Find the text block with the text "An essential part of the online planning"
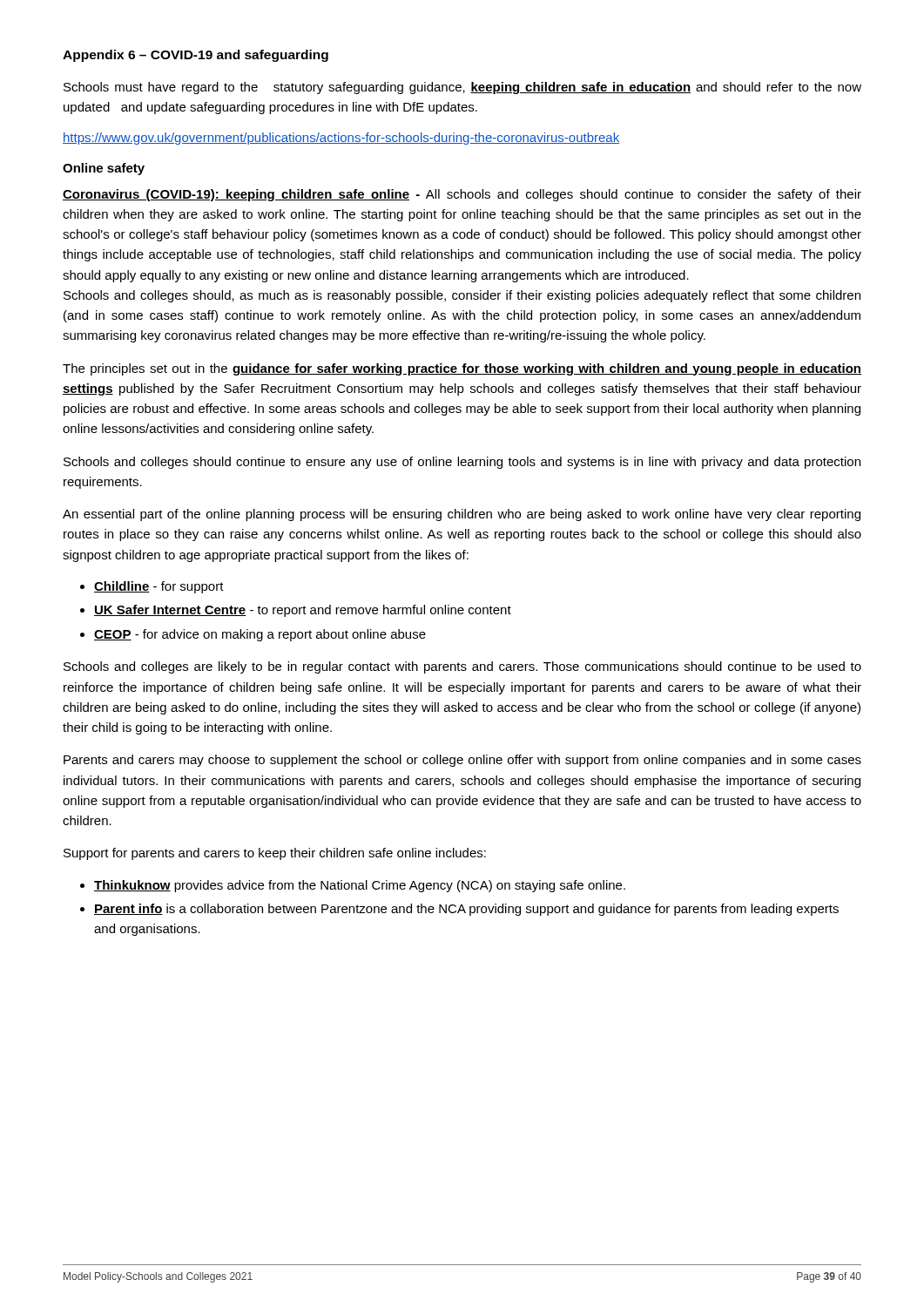Viewport: 924px width, 1307px height. click(x=462, y=534)
